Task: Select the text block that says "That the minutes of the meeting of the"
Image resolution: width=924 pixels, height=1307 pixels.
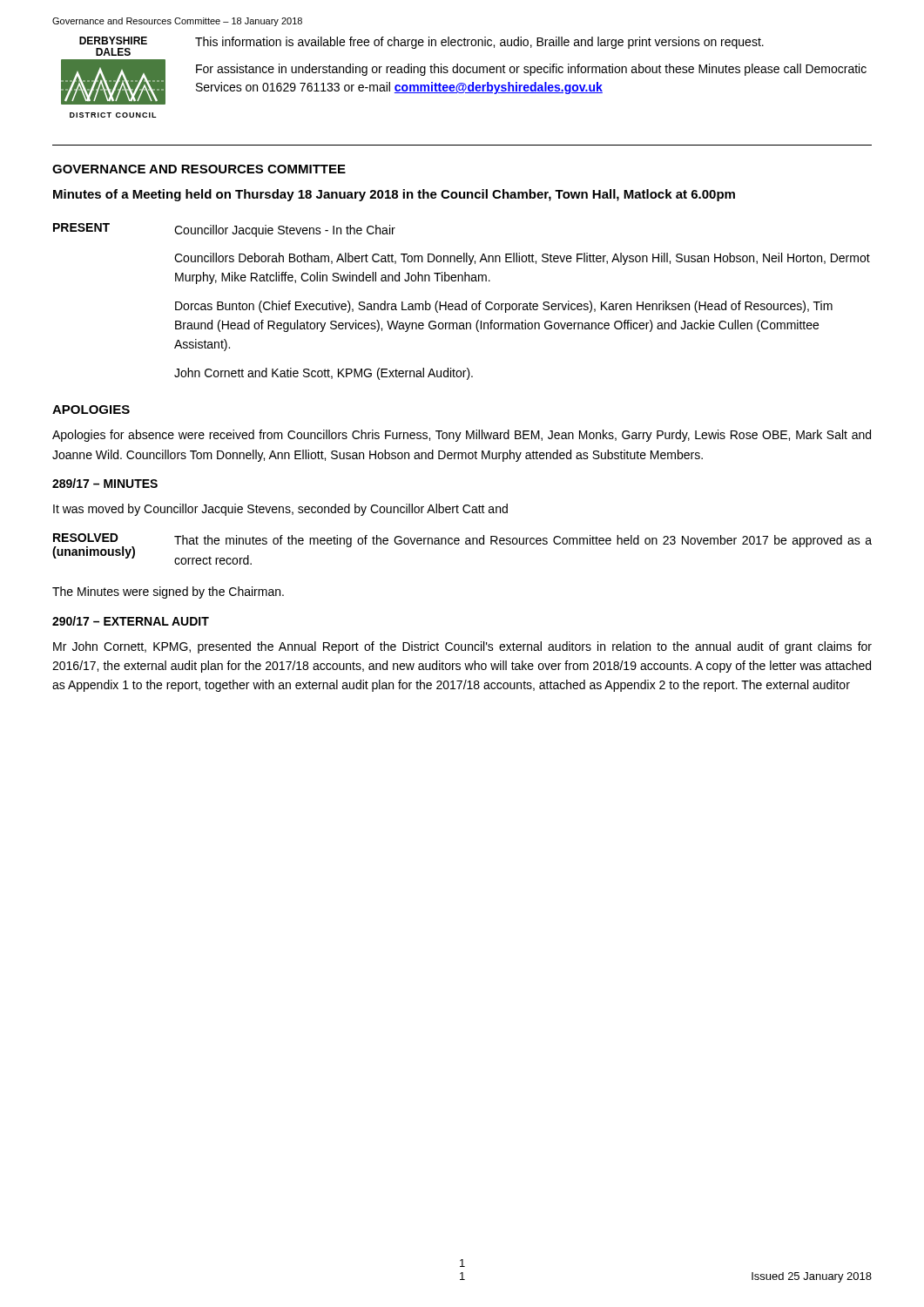Action: pos(523,550)
